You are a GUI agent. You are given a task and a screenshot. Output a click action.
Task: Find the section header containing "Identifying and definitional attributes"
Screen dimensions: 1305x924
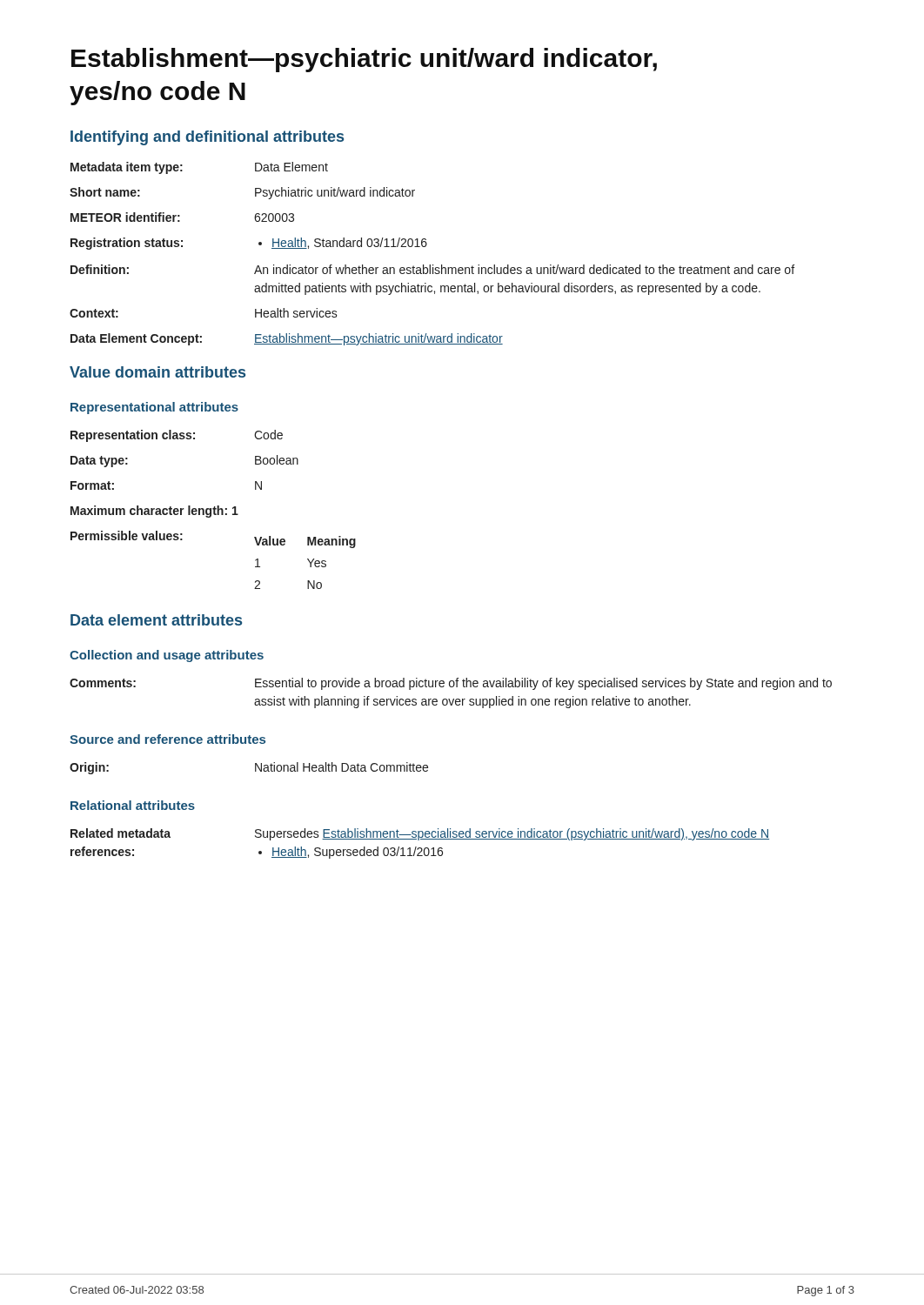coord(207,138)
